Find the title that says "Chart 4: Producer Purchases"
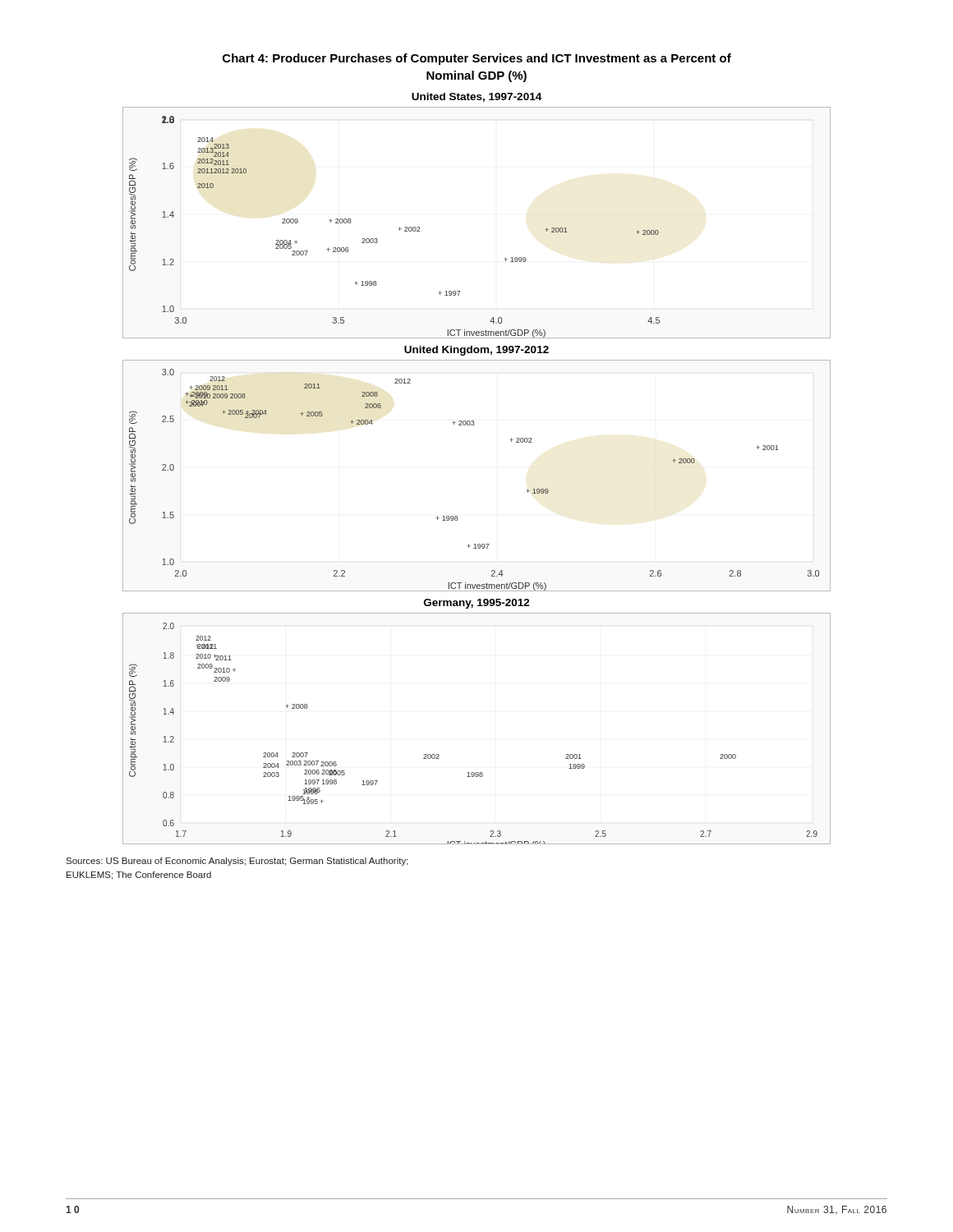953x1232 pixels. 476,67
